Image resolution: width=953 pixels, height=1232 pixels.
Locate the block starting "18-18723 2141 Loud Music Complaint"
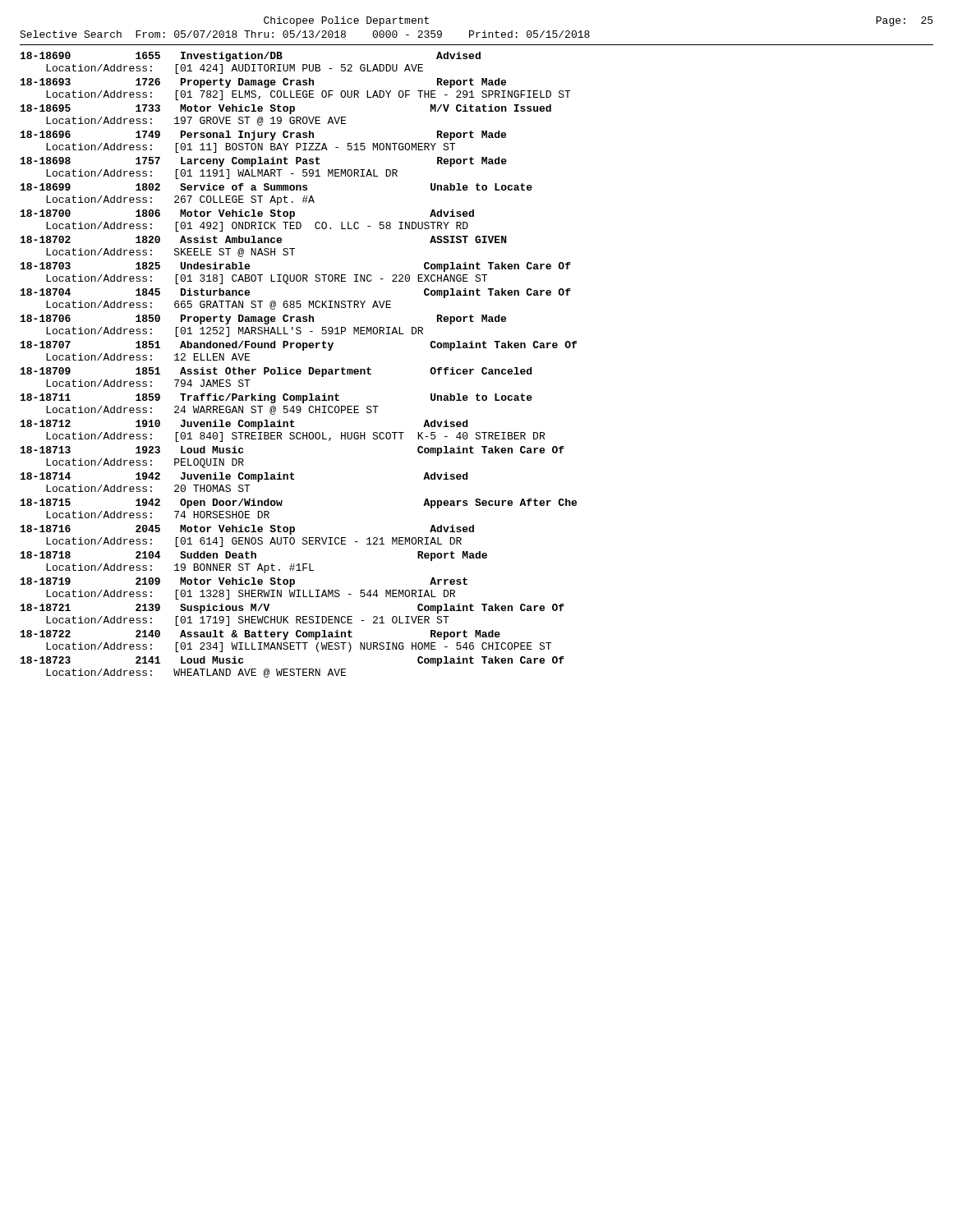[476, 667]
